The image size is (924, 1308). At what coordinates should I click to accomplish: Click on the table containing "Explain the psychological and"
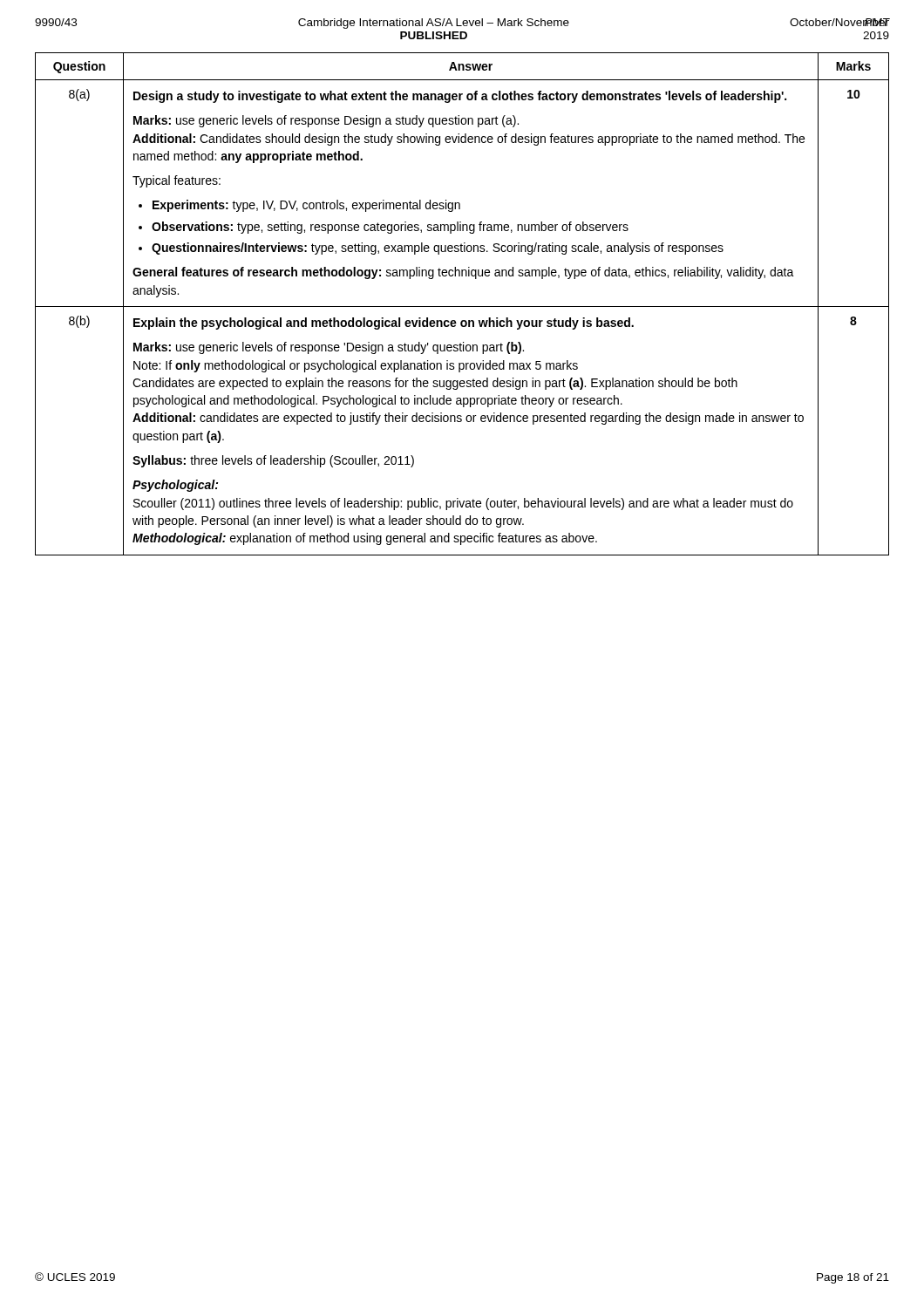[x=462, y=304]
